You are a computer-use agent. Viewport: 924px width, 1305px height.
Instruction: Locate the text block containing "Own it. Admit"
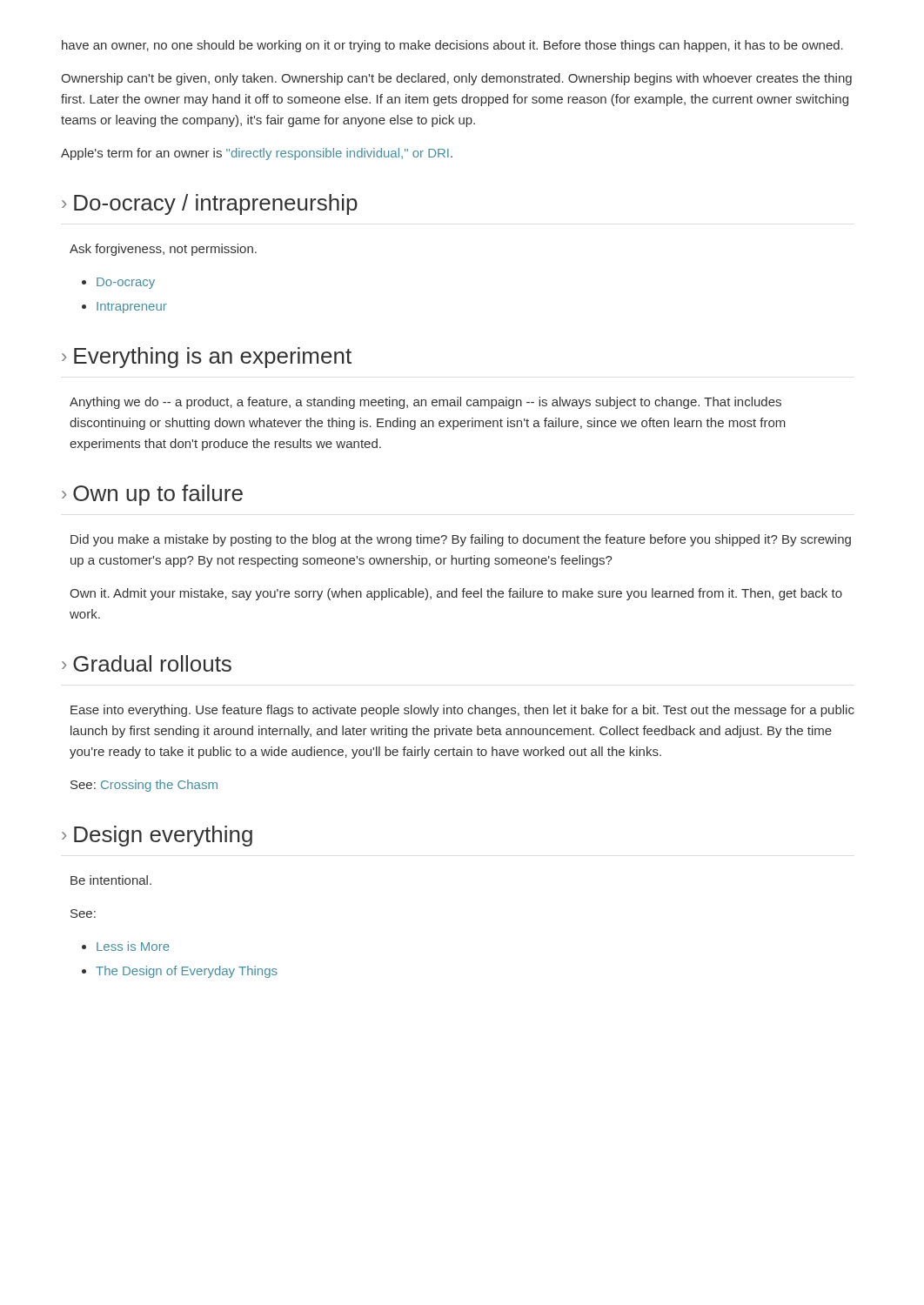456,603
